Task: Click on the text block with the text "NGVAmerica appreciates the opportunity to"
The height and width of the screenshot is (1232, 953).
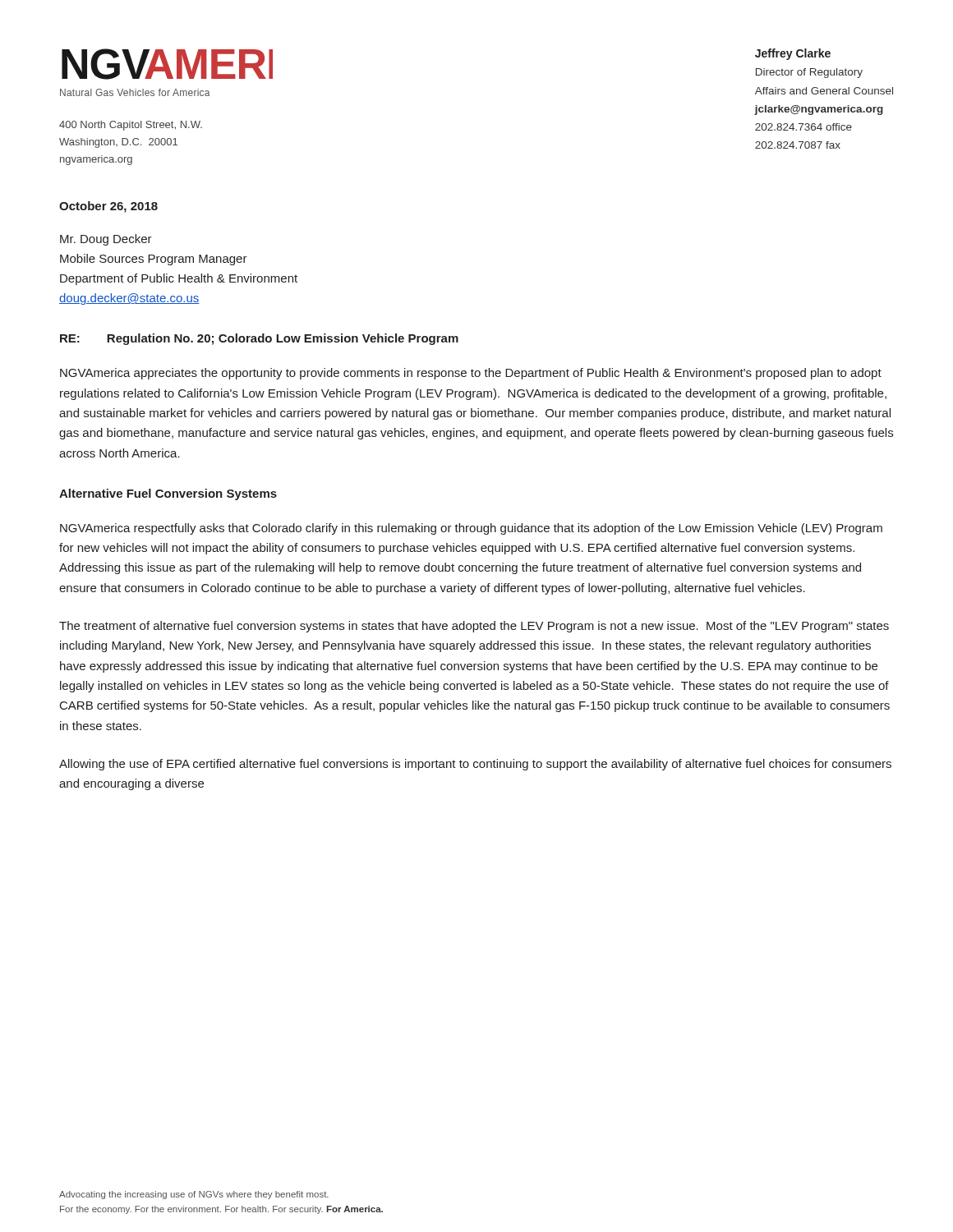Action: point(476,413)
